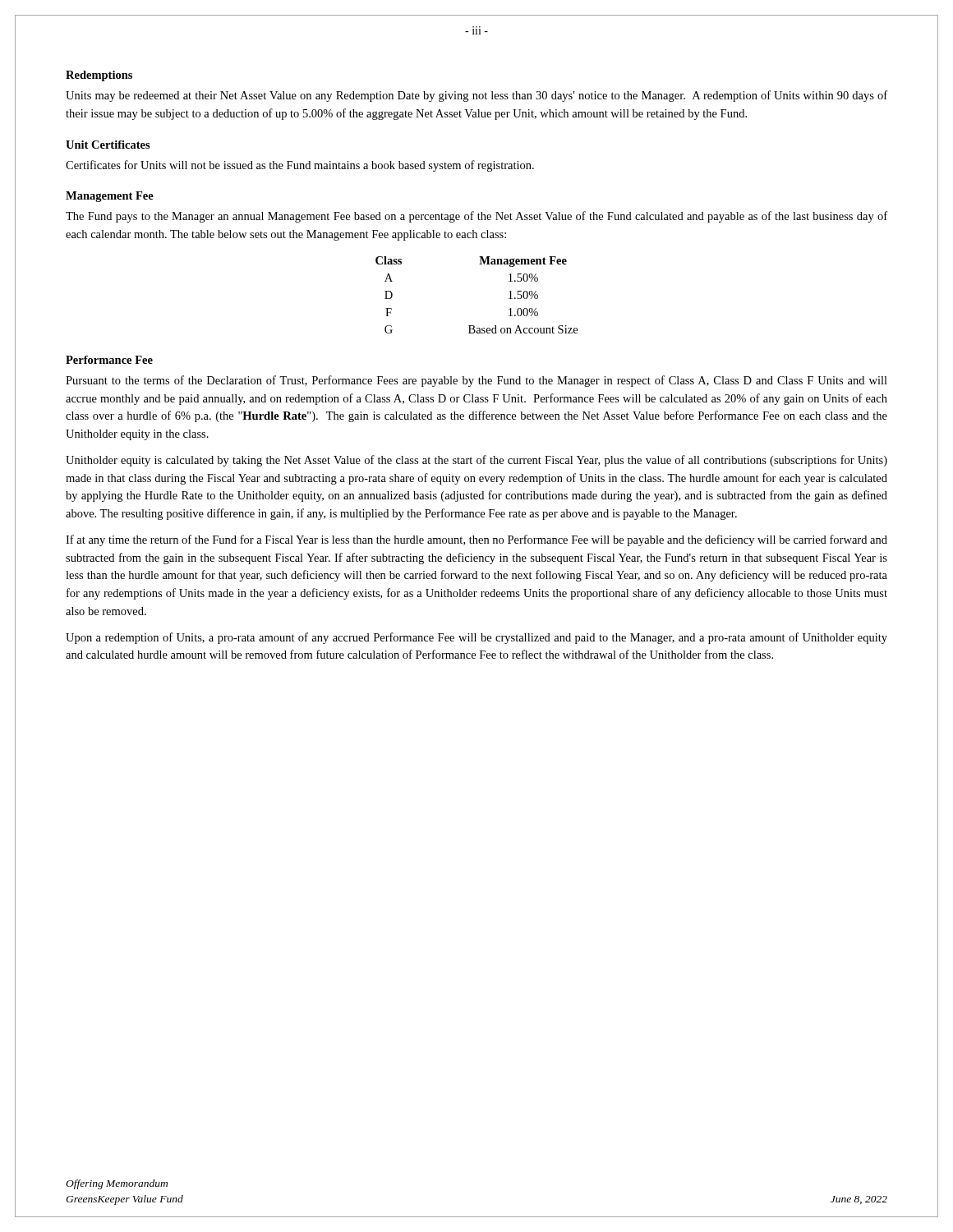Click on the passage starting "Performance Fee"
Image resolution: width=953 pixels, height=1232 pixels.
(109, 360)
